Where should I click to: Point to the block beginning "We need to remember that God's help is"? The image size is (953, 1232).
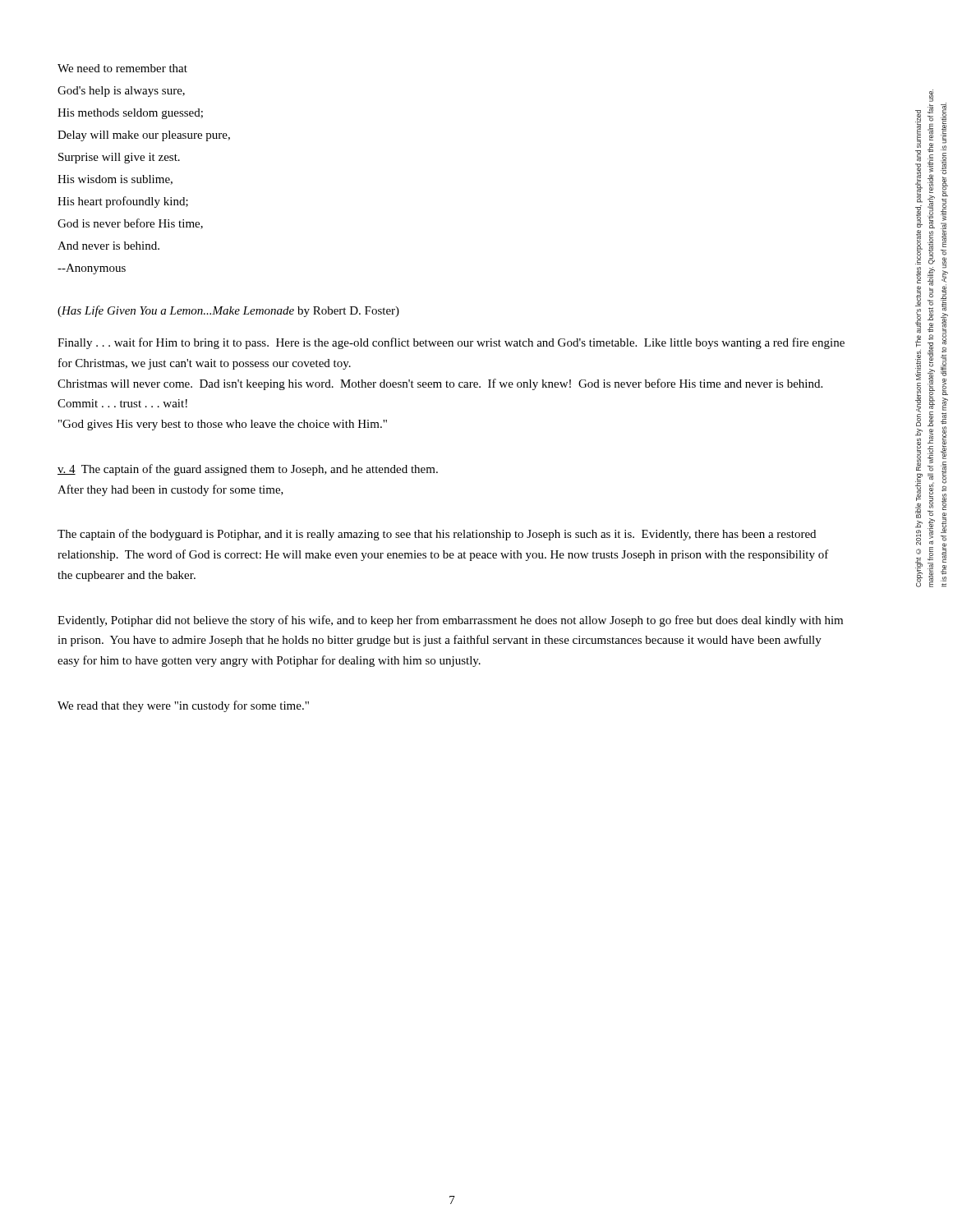pyautogui.click(x=144, y=168)
